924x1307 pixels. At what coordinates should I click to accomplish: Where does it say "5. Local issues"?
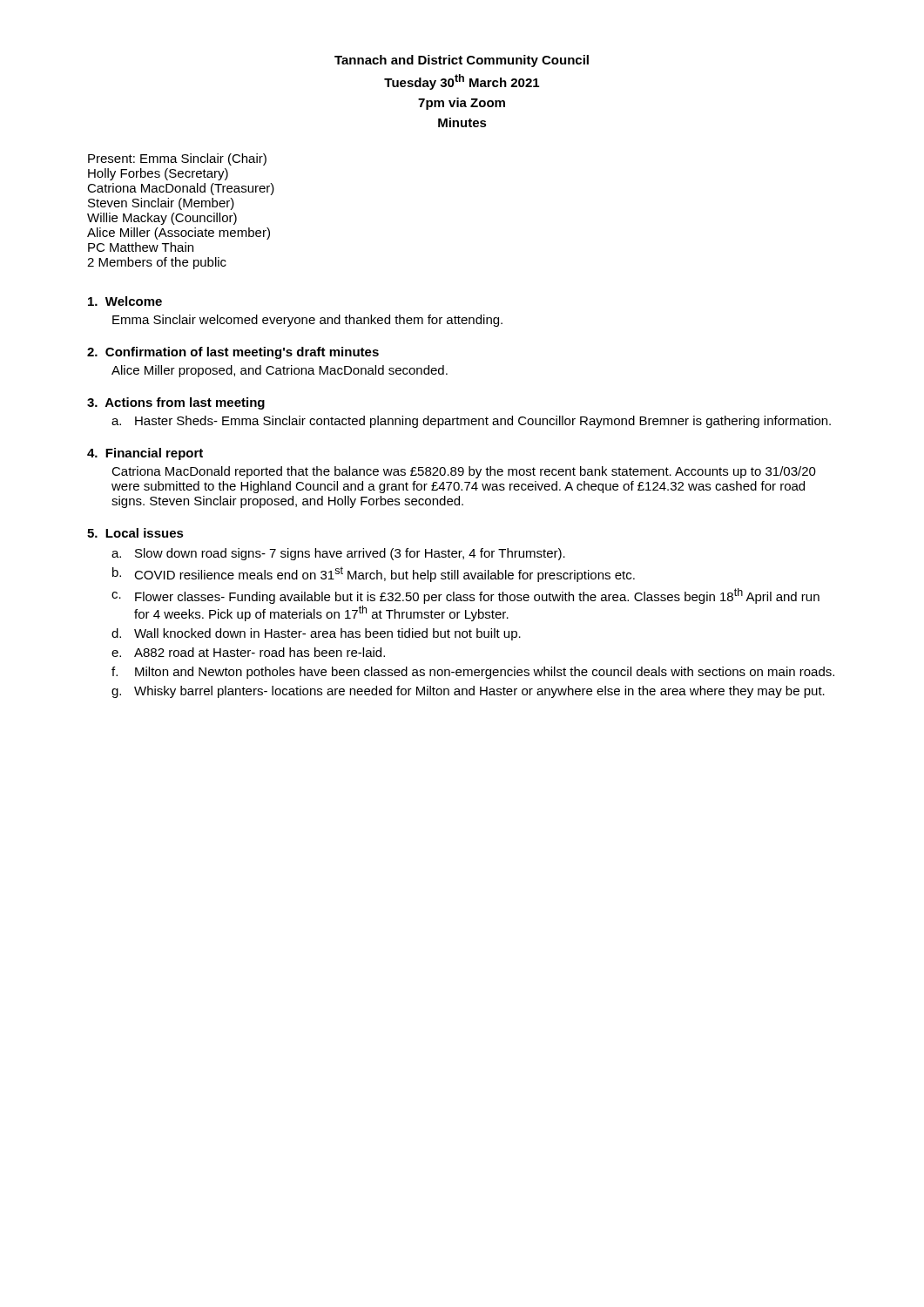pyautogui.click(x=135, y=533)
